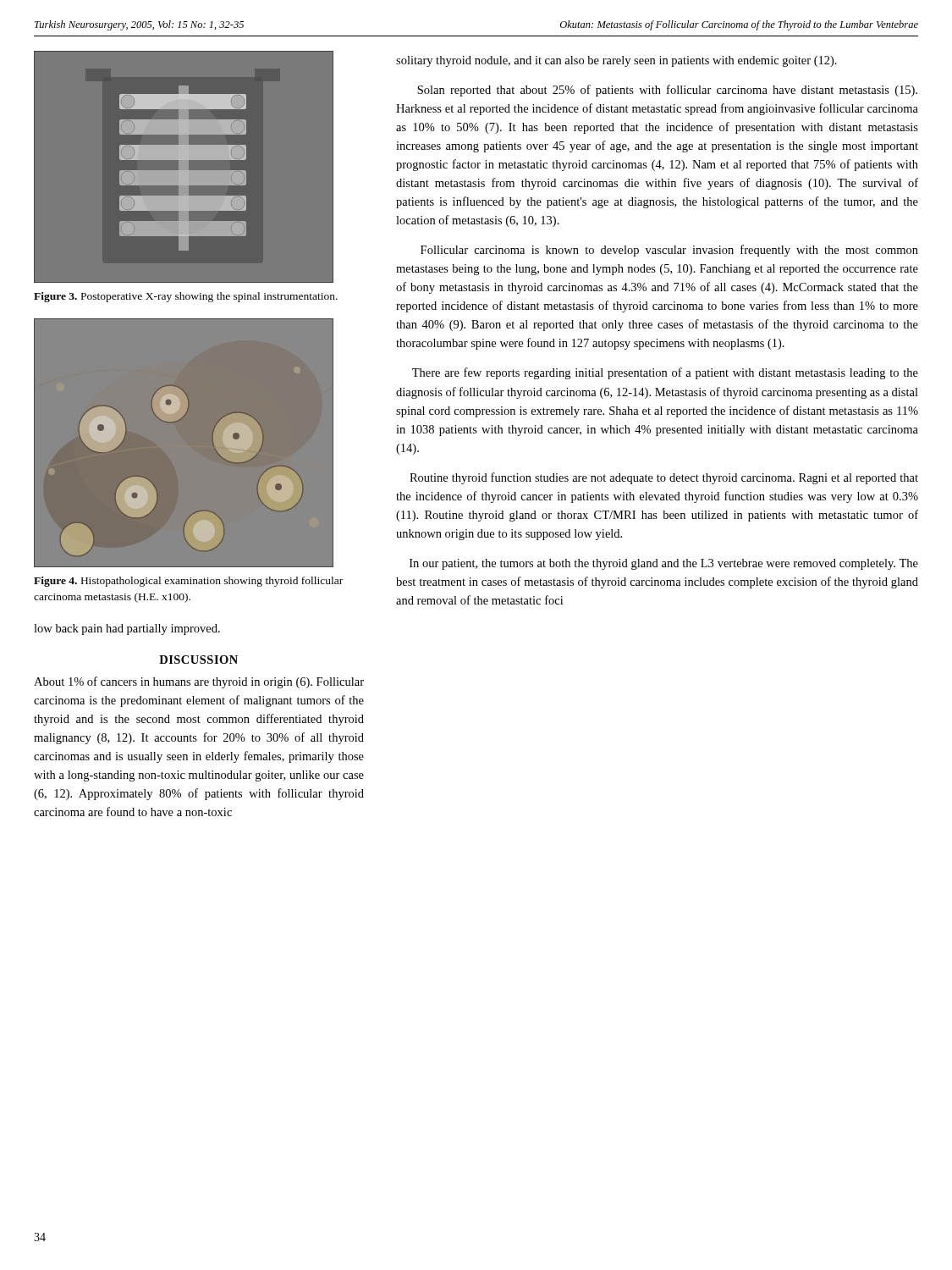The width and height of the screenshot is (952, 1270).
Task: Find the text that reads "low back pain had partially improved."
Action: coord(127,628)
